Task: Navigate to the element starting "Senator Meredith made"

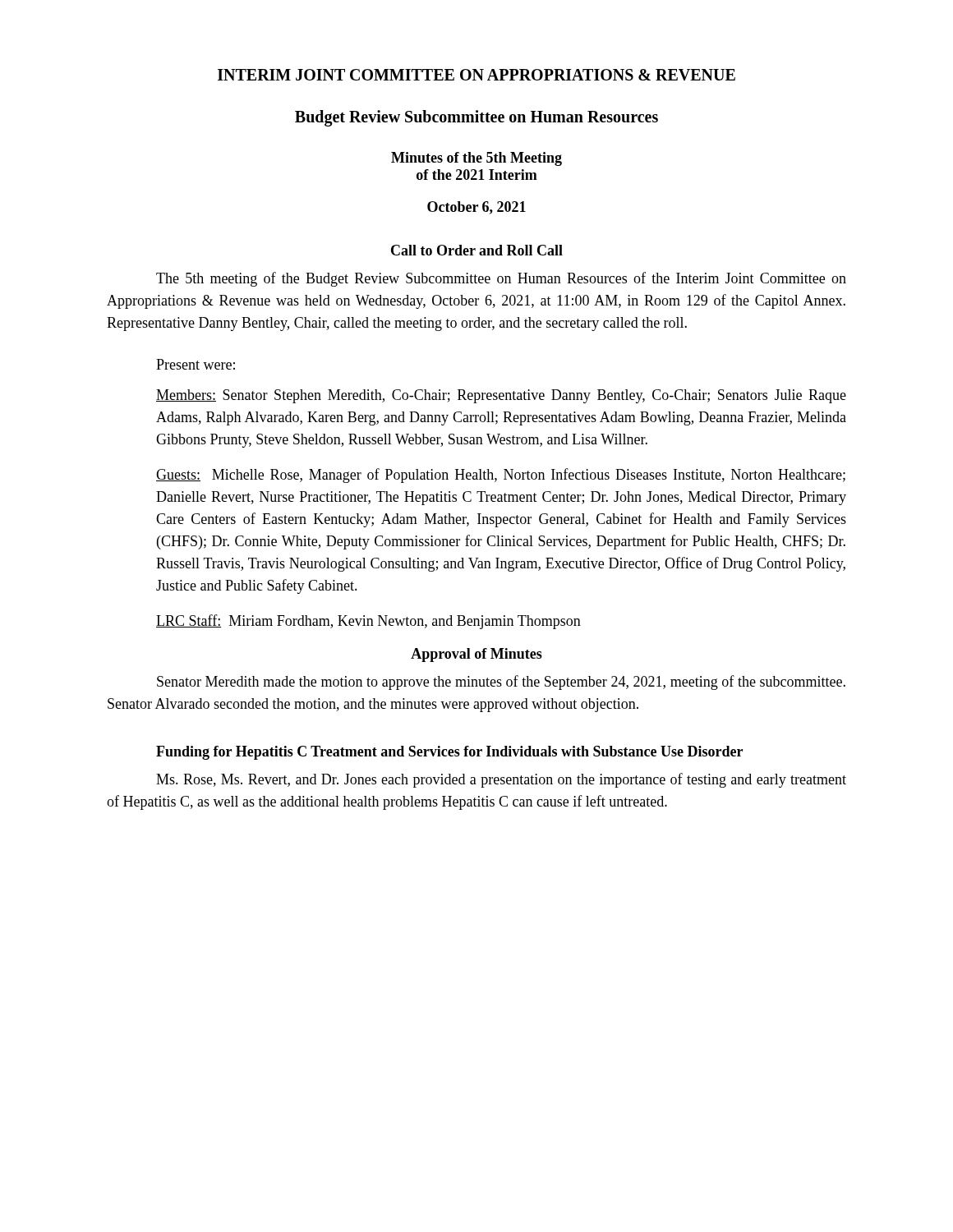Action: click(476, 693)
